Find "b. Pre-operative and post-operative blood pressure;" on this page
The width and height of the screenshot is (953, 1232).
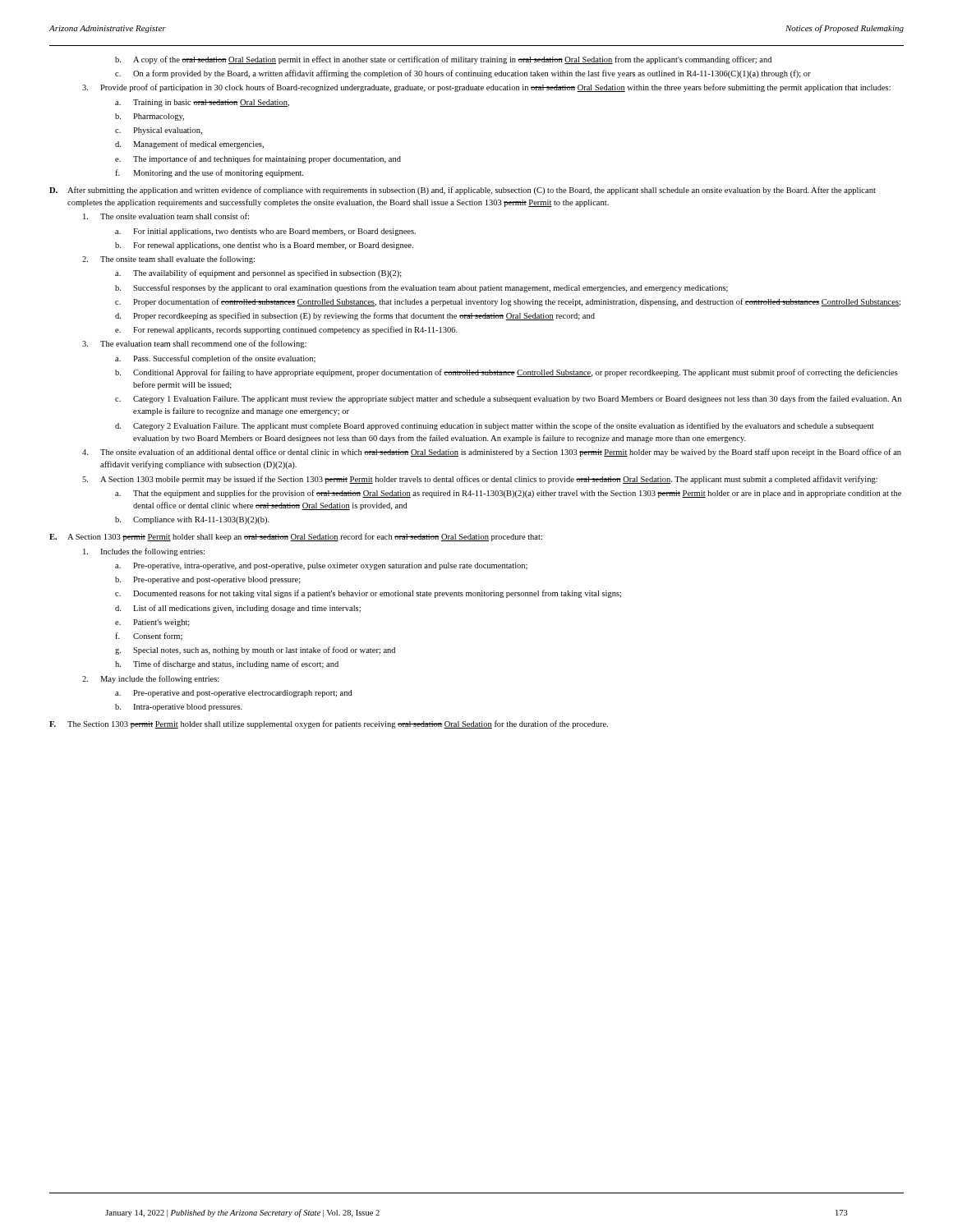pyautogui.click(x=208, y=580)
